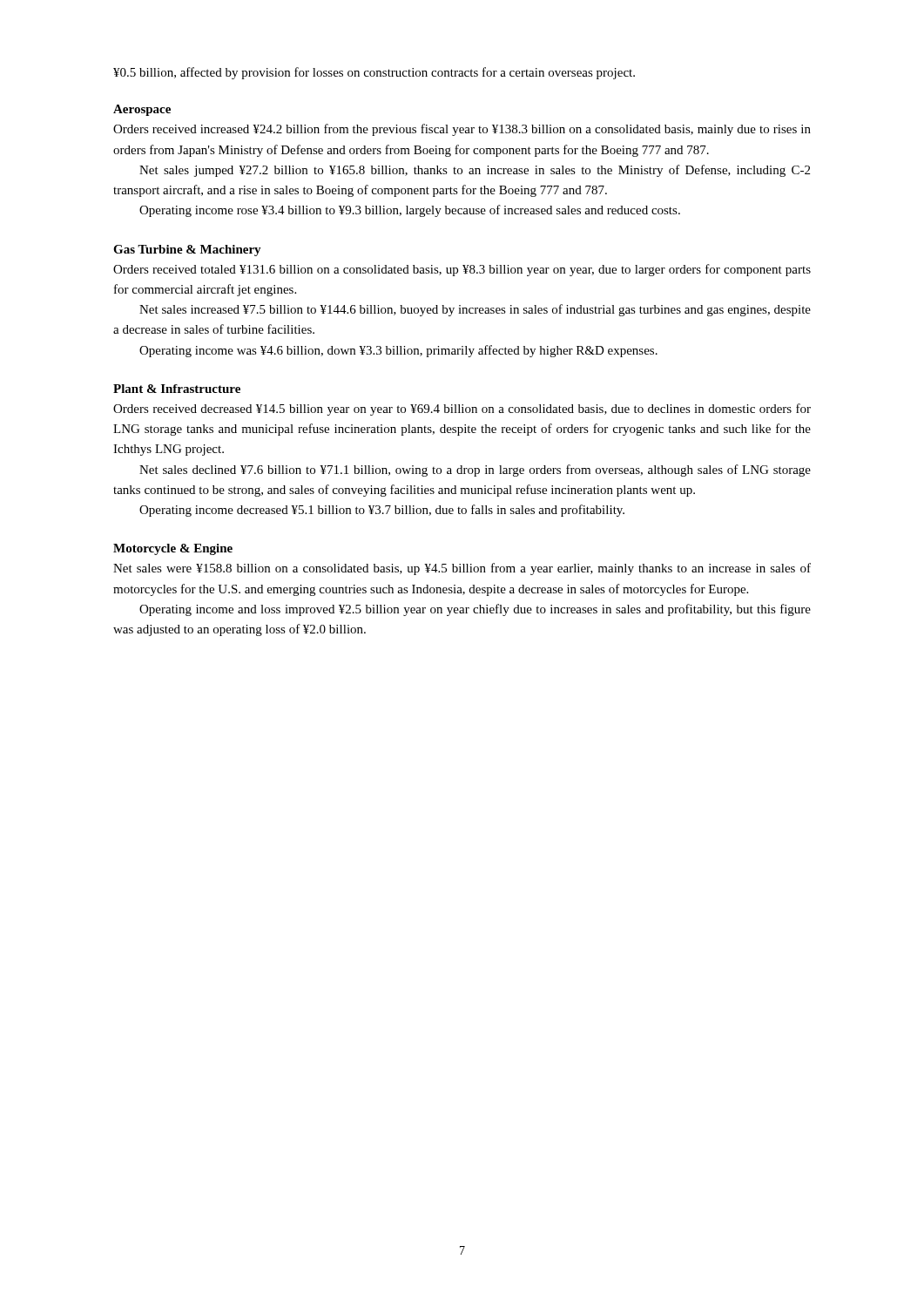The height and width of the screenshot is (1307, 924).
Task: Locate the section header that says "Motorcycle & Engine"
Action: click(173, 548)
